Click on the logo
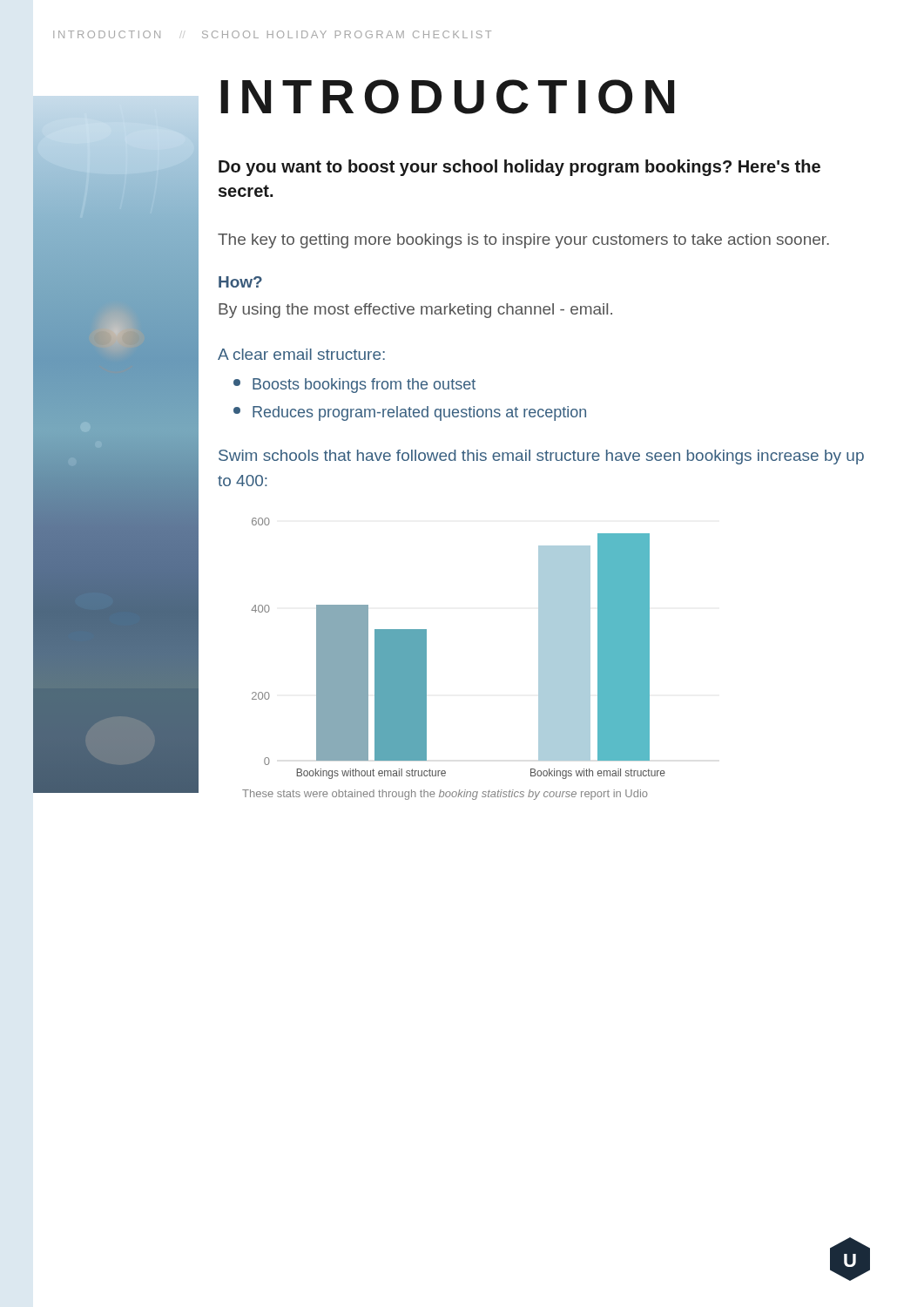The width and height of the screenshot is (924, 1307). [x=850, y=1259]
